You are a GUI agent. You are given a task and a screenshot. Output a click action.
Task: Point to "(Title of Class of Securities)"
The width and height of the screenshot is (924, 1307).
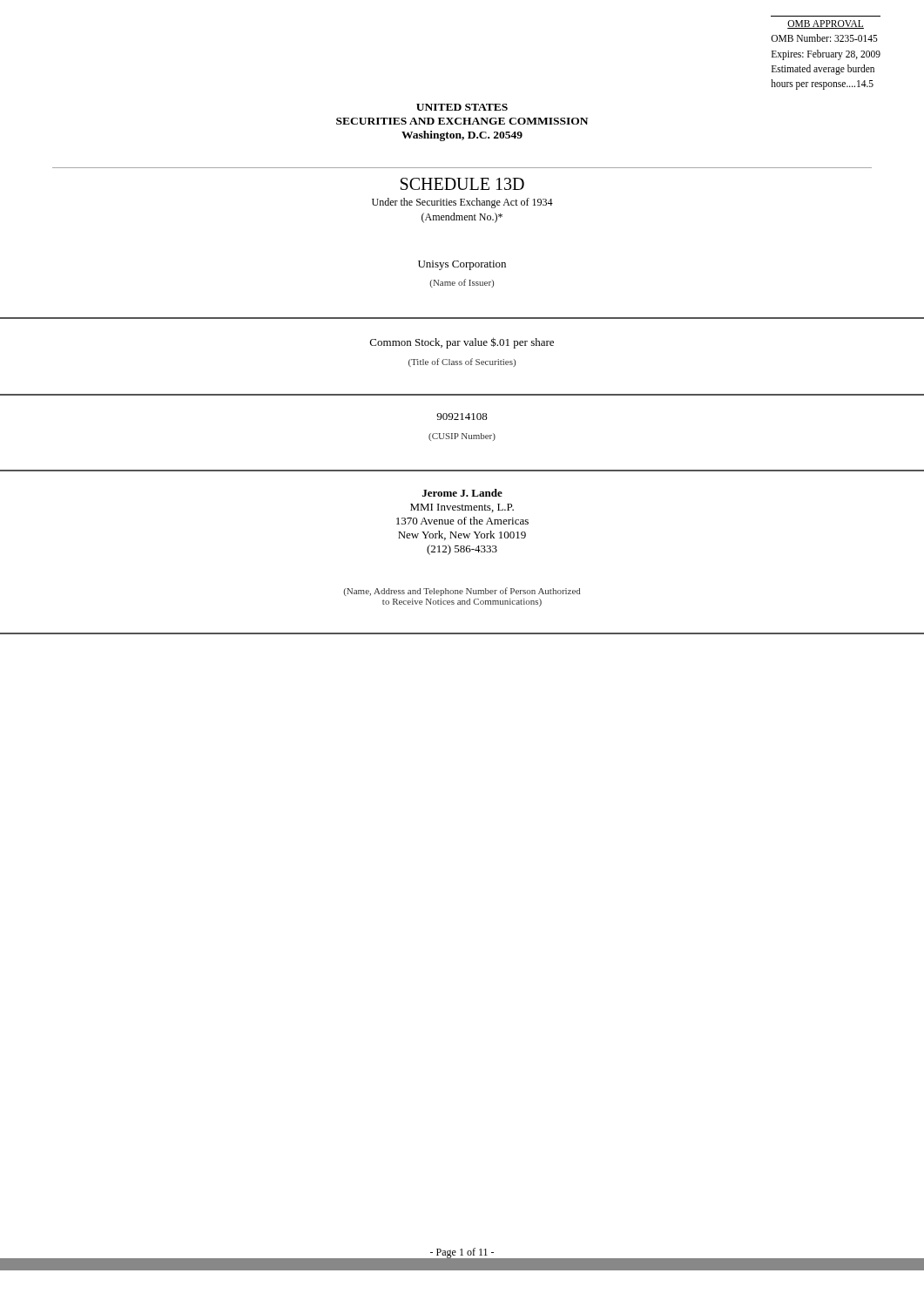point(462,362)
